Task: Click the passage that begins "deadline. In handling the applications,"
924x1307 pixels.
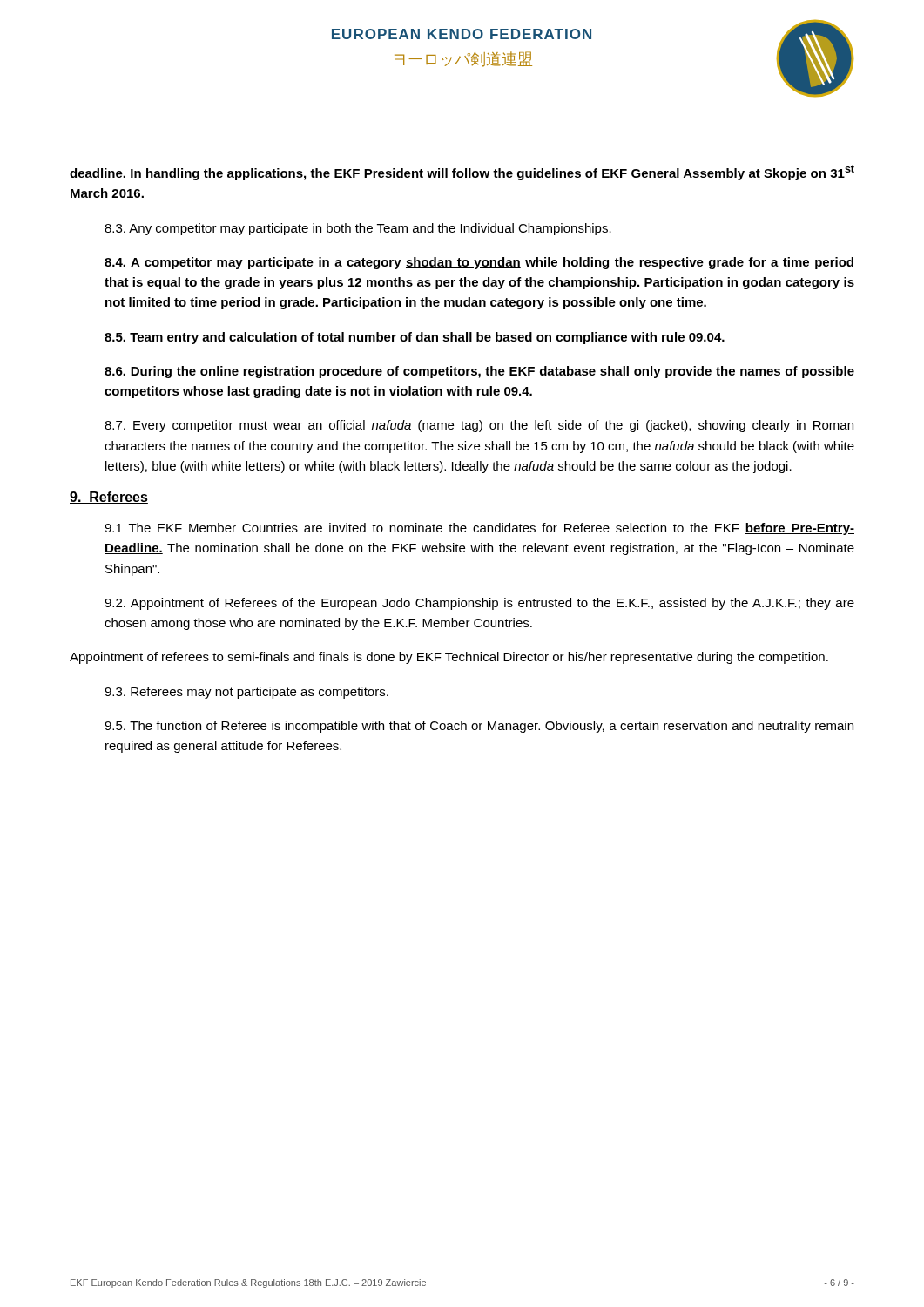Action: pyautogui.click(x=462, y=182)
